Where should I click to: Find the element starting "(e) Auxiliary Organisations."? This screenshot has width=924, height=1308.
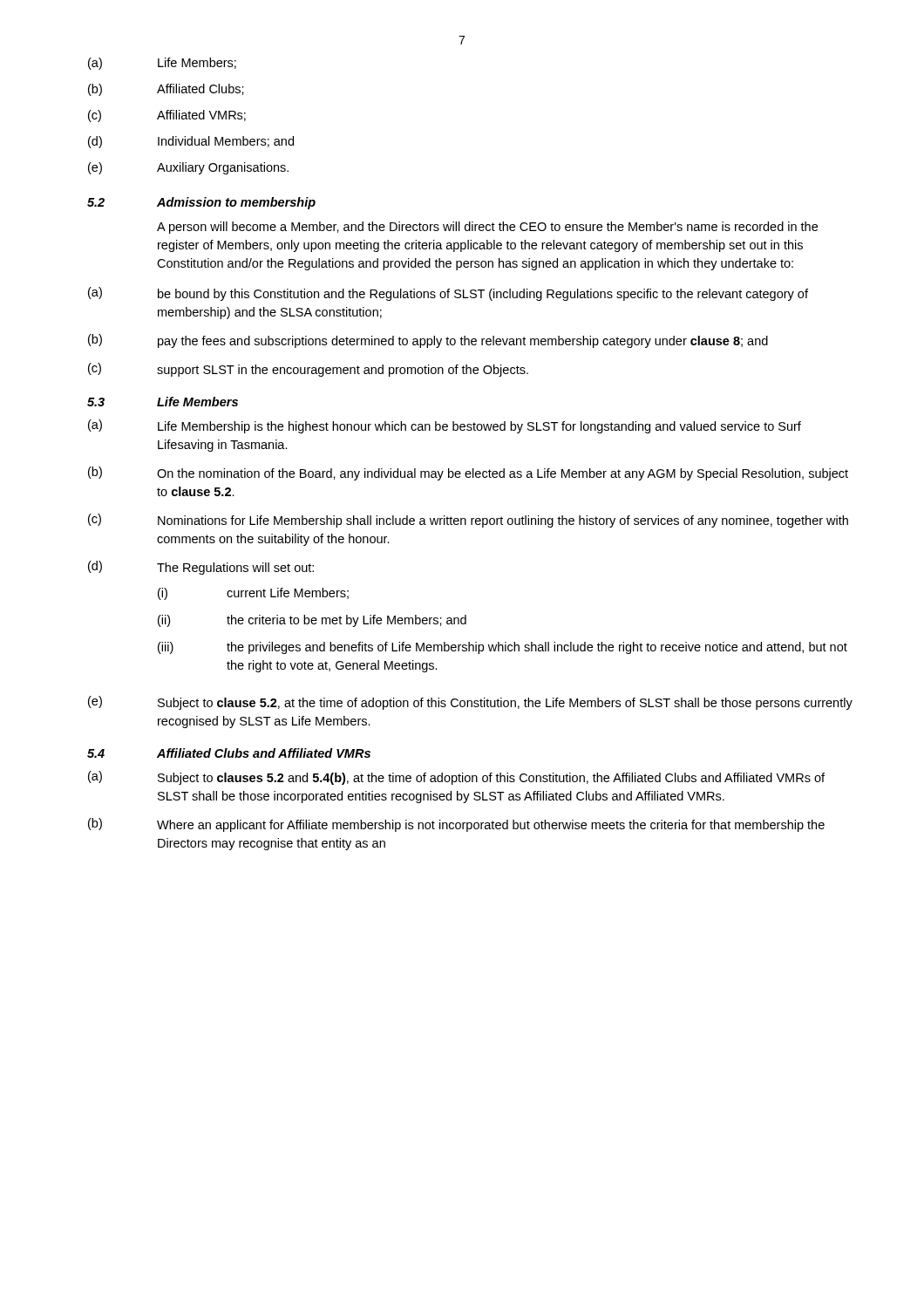188,168
